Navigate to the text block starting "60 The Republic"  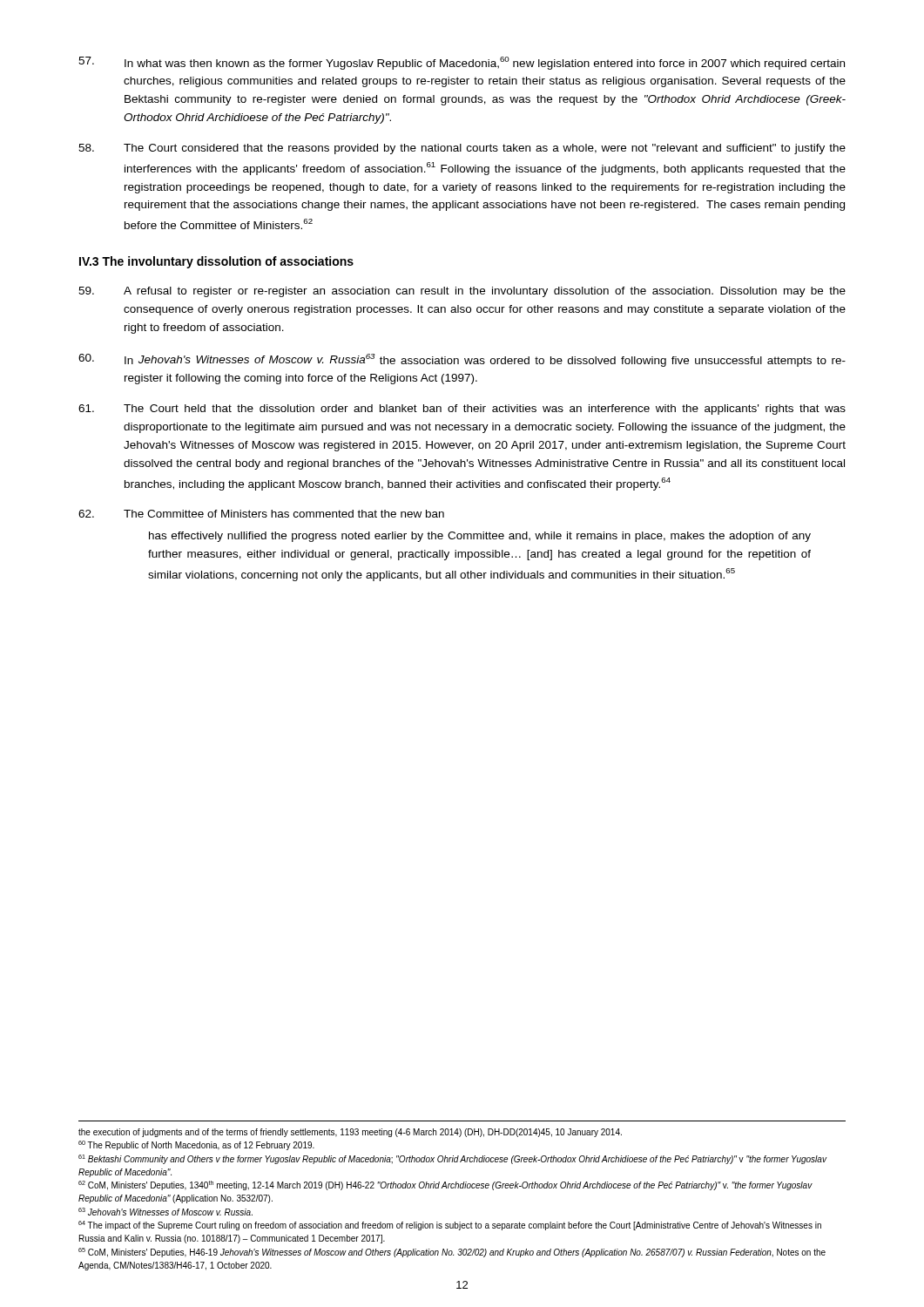[196, 1145]
